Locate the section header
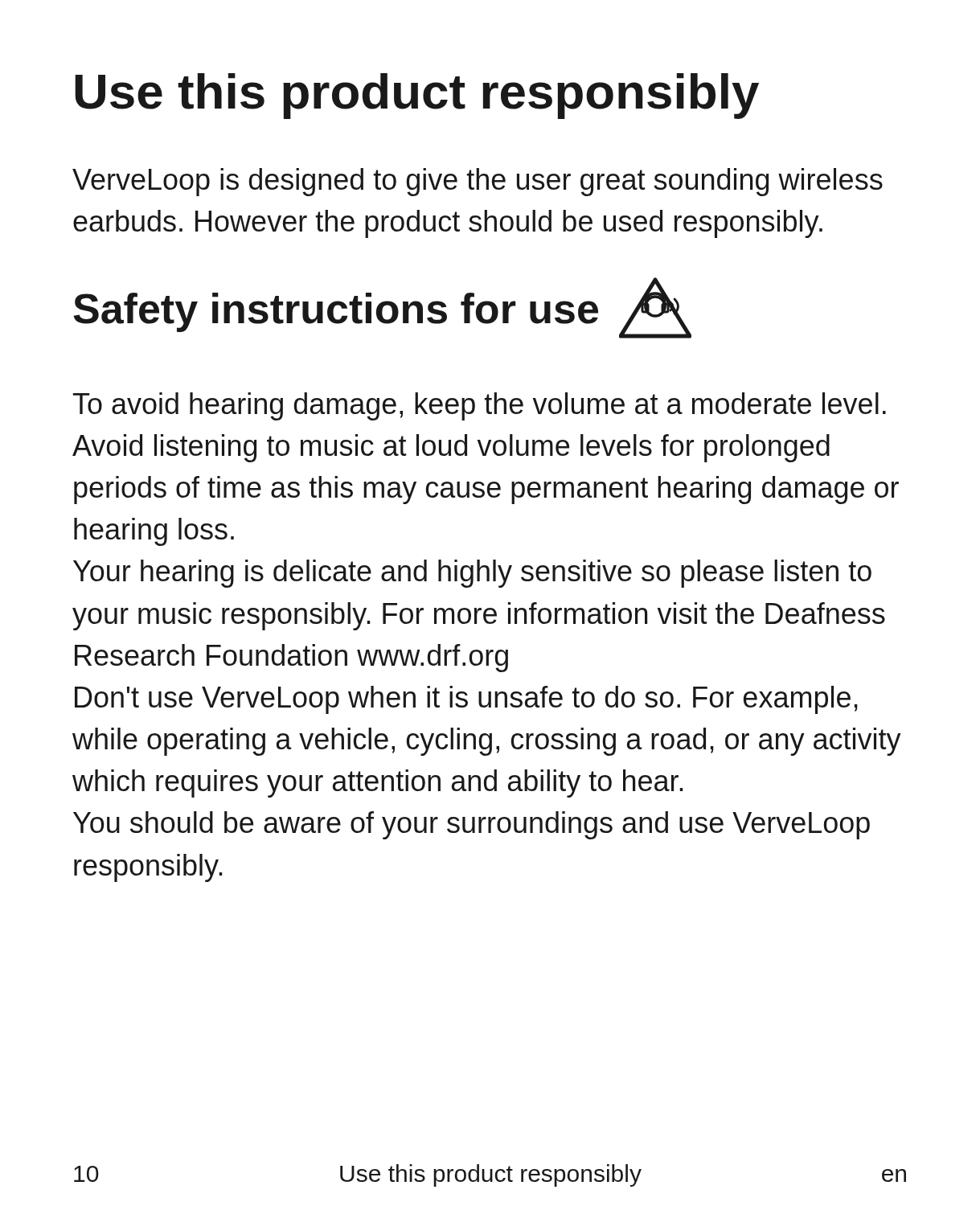The image size is (980, 1206). (336, 309)
